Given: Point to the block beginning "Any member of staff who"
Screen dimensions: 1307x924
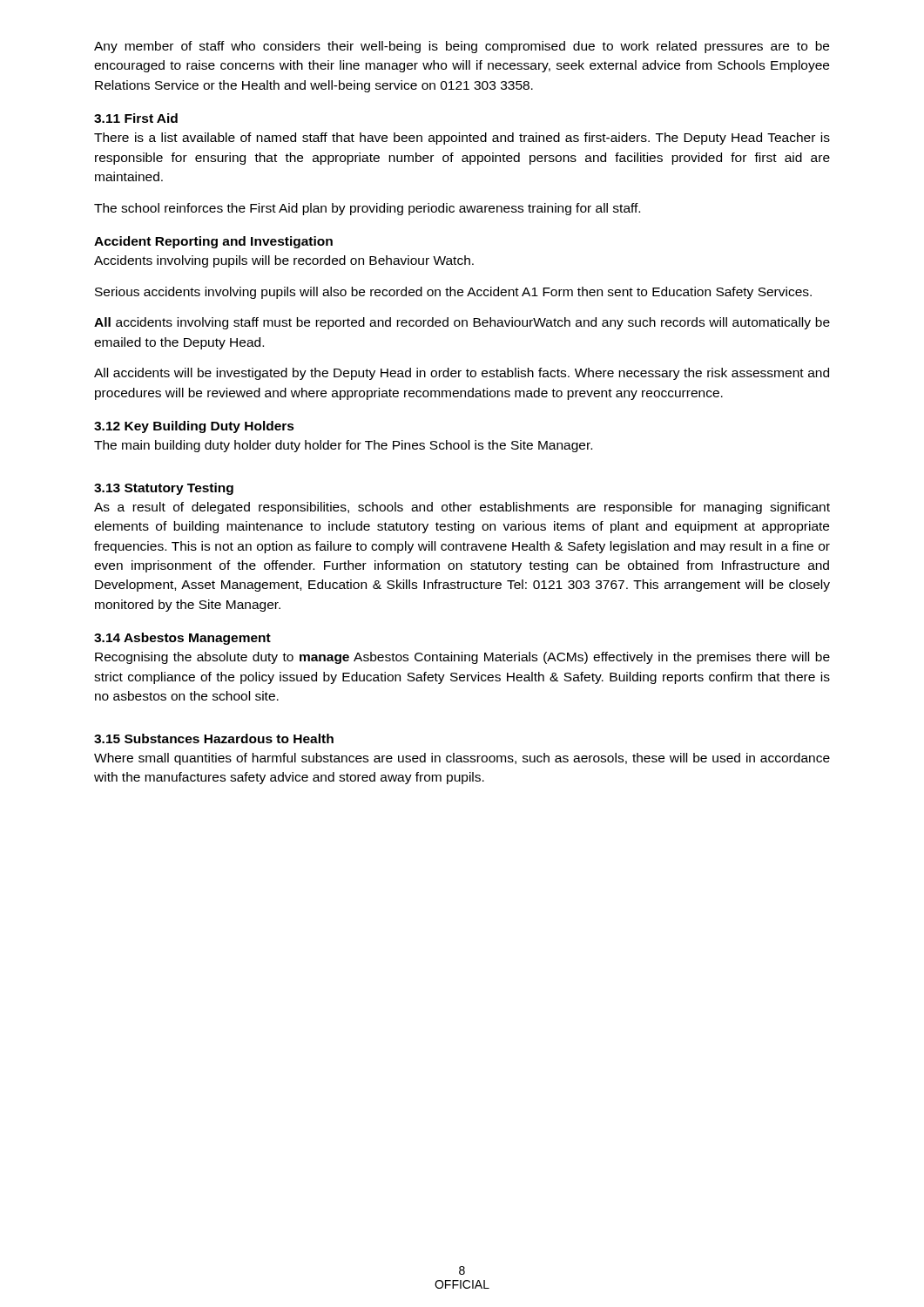Looking at the screenshot, I should click(462, 66).
